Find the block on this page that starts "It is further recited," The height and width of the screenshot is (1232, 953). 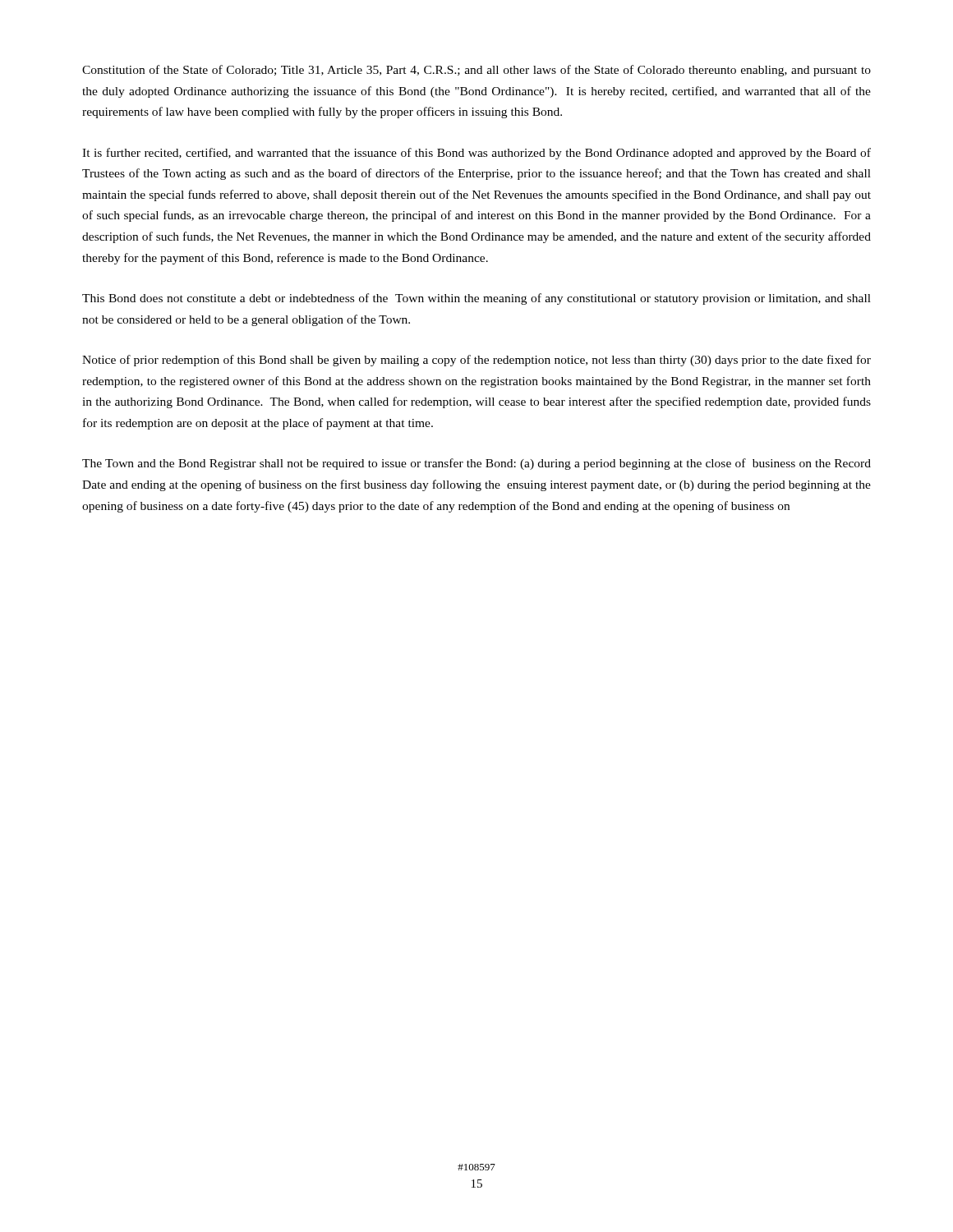pos(476,205)
